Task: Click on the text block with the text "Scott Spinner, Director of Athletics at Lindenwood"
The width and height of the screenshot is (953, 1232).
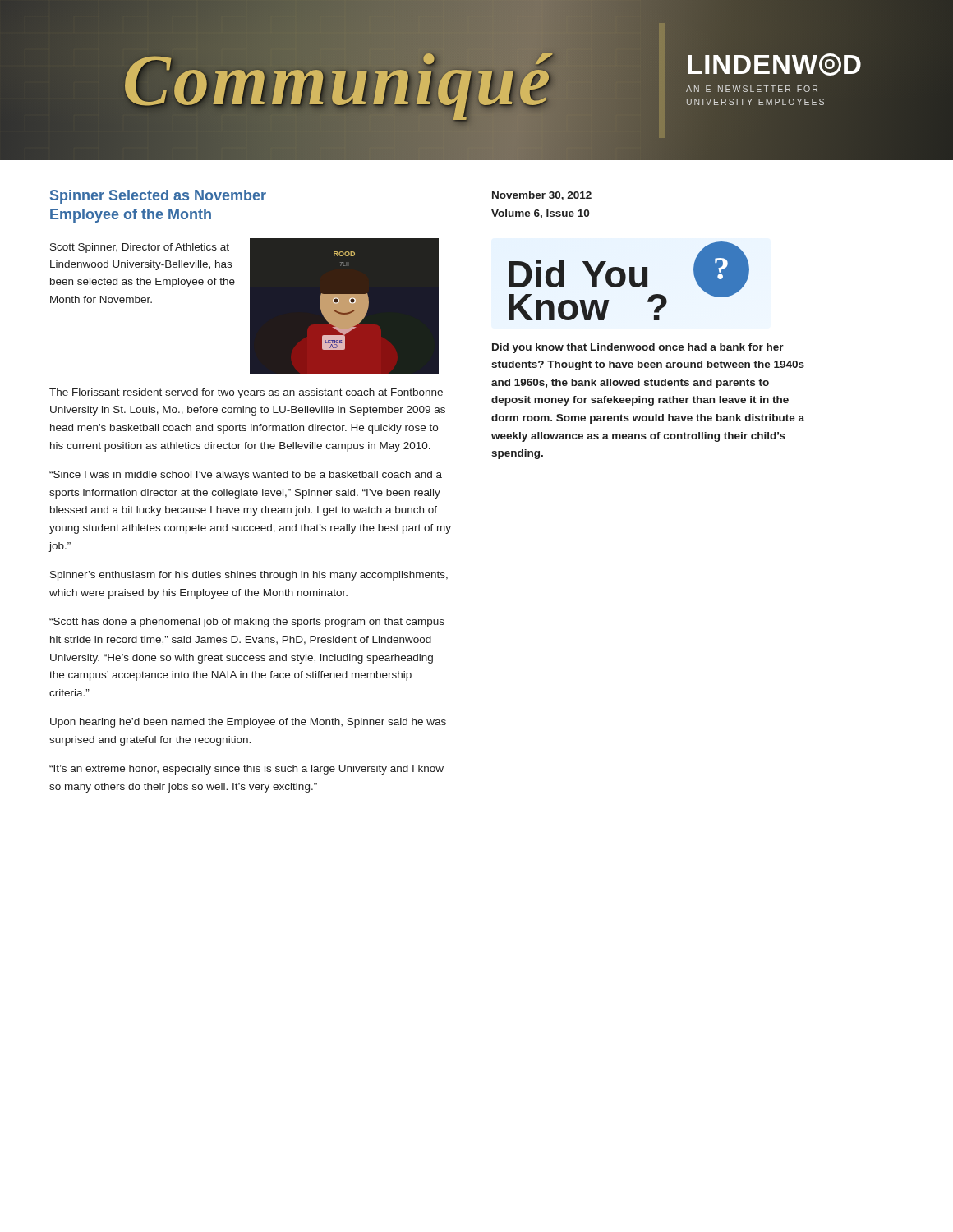Action: [x=142, y=273]
